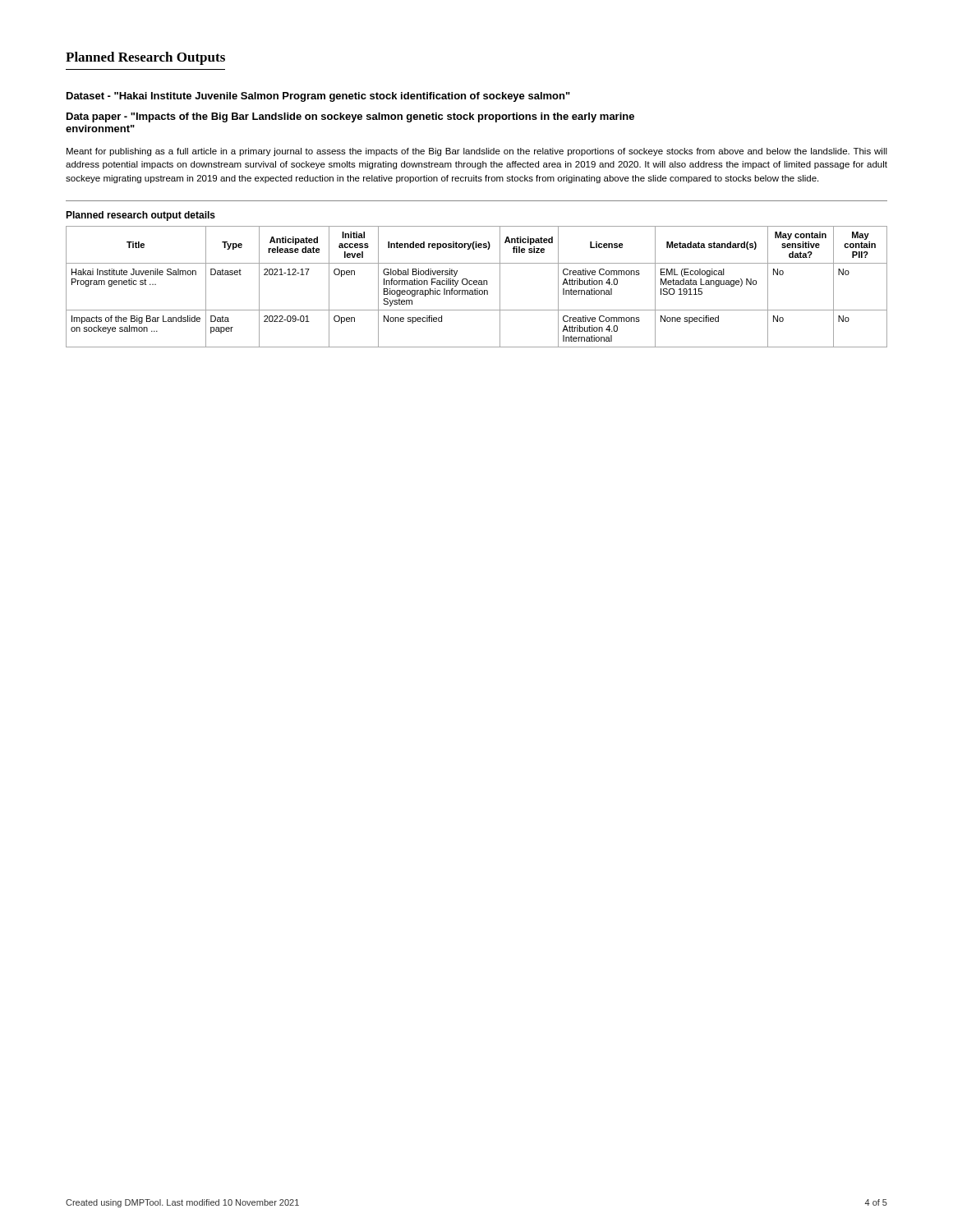953x1232 pixels.
Task: Click on the table containing "Anticipated file size"
Action: [476, 286]
